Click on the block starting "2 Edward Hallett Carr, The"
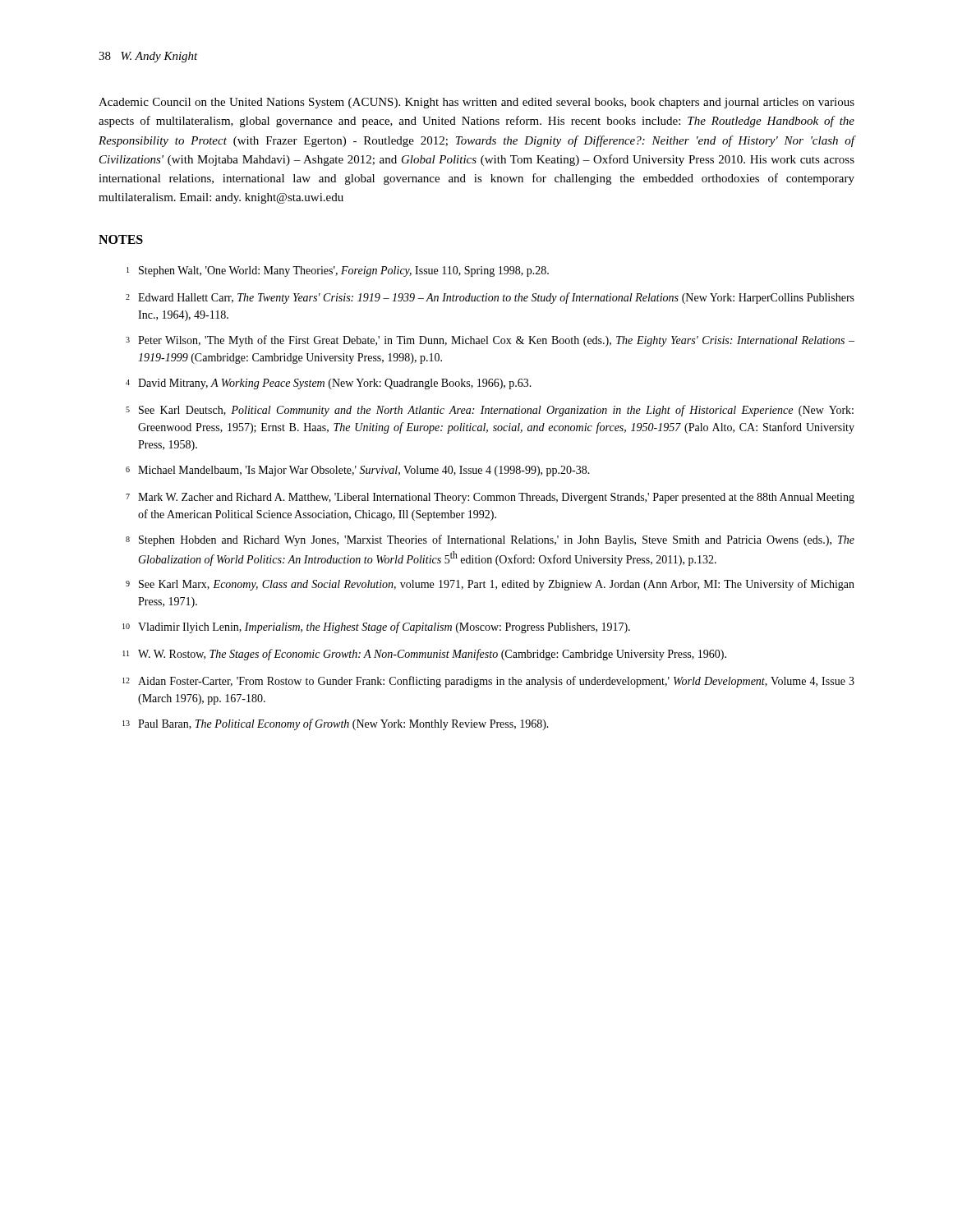 pyautogui.click(x=476, y=306)
